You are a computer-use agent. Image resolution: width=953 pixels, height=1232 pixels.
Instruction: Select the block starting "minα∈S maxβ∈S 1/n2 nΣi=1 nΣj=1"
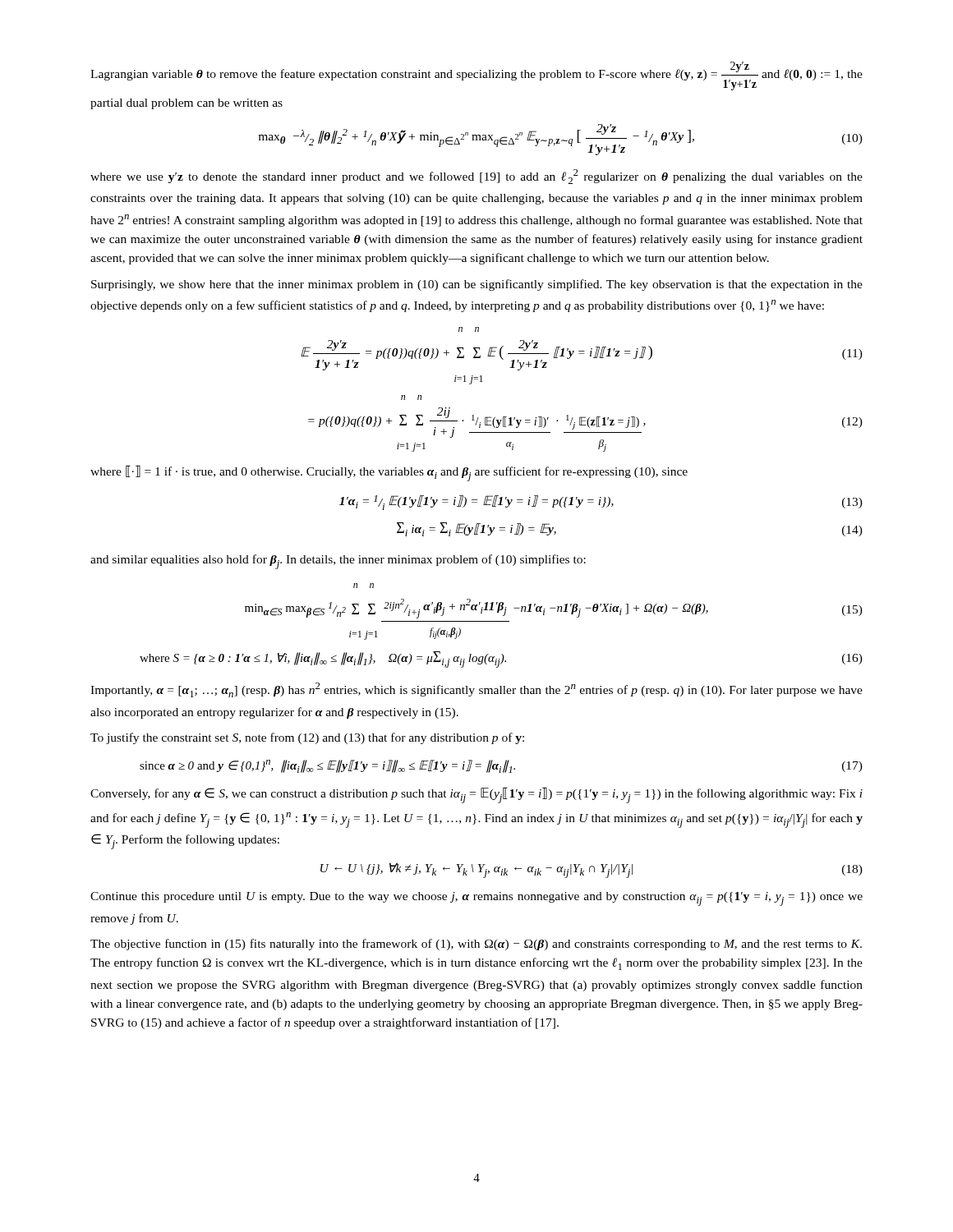pyautogui.click(x=476, y=609)
